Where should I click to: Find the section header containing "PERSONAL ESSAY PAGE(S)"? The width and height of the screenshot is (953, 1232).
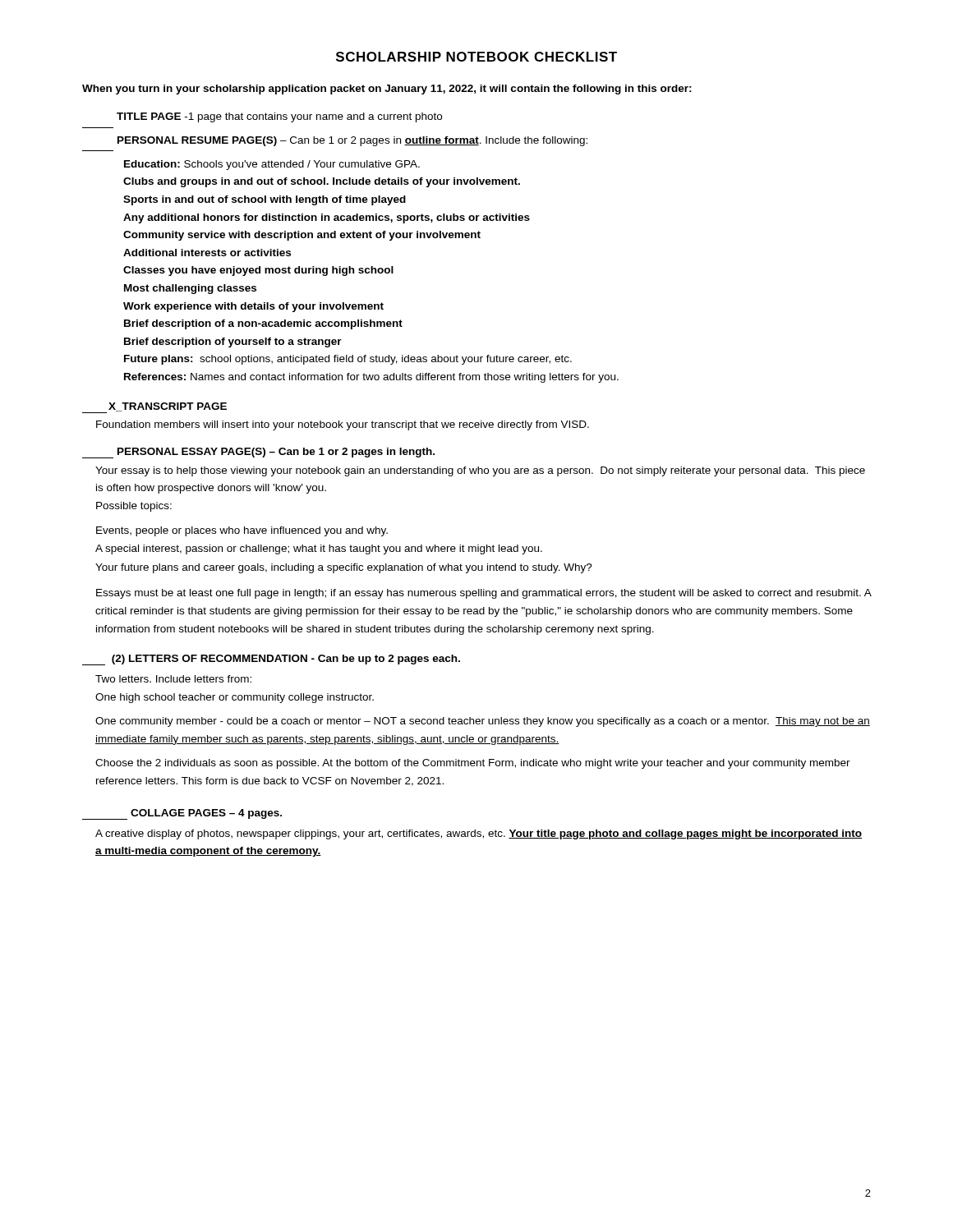point(259,451)
